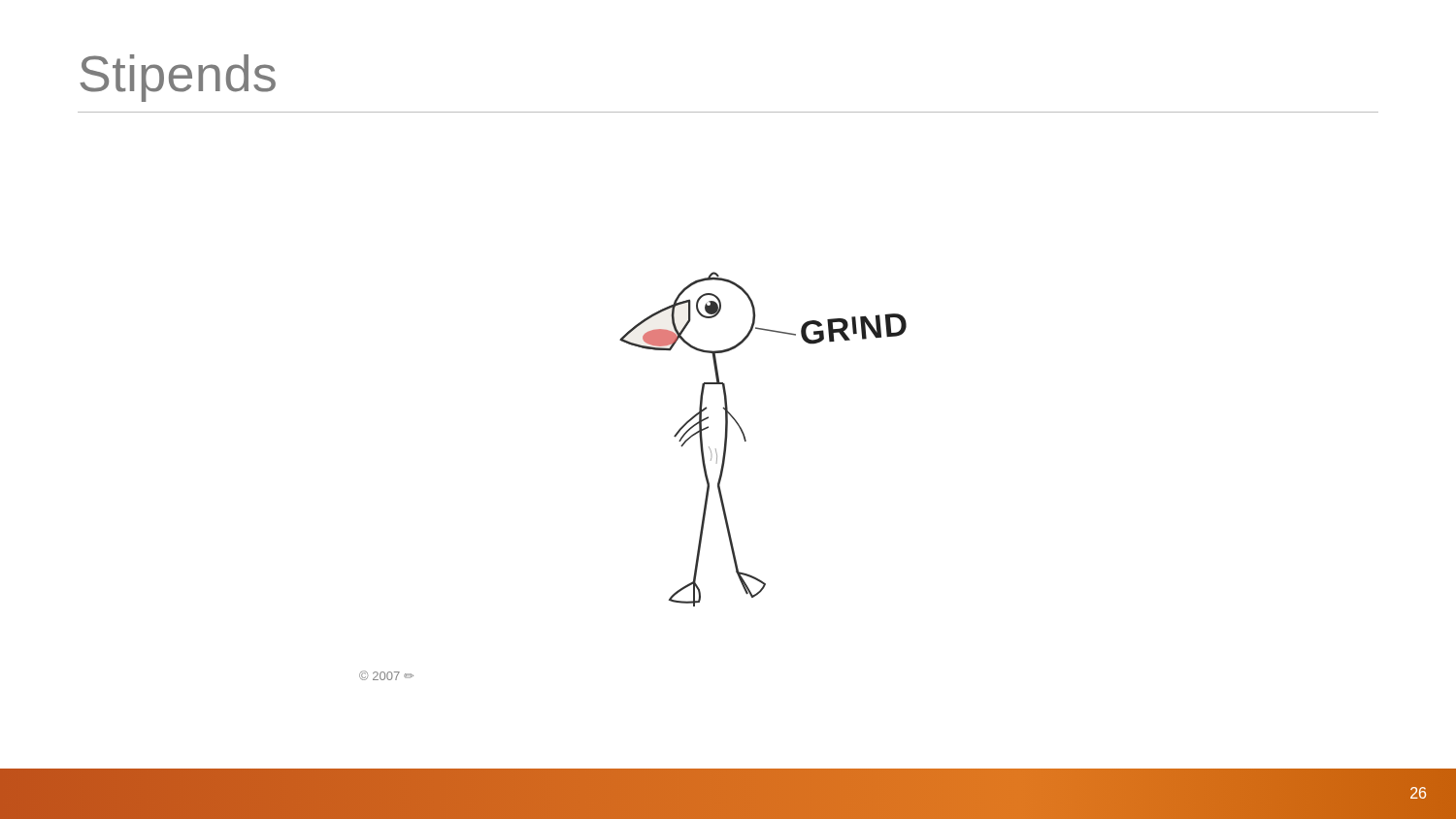Select the illustration
The width and height of the screenshot is (1456, 819).
[786, 422]
